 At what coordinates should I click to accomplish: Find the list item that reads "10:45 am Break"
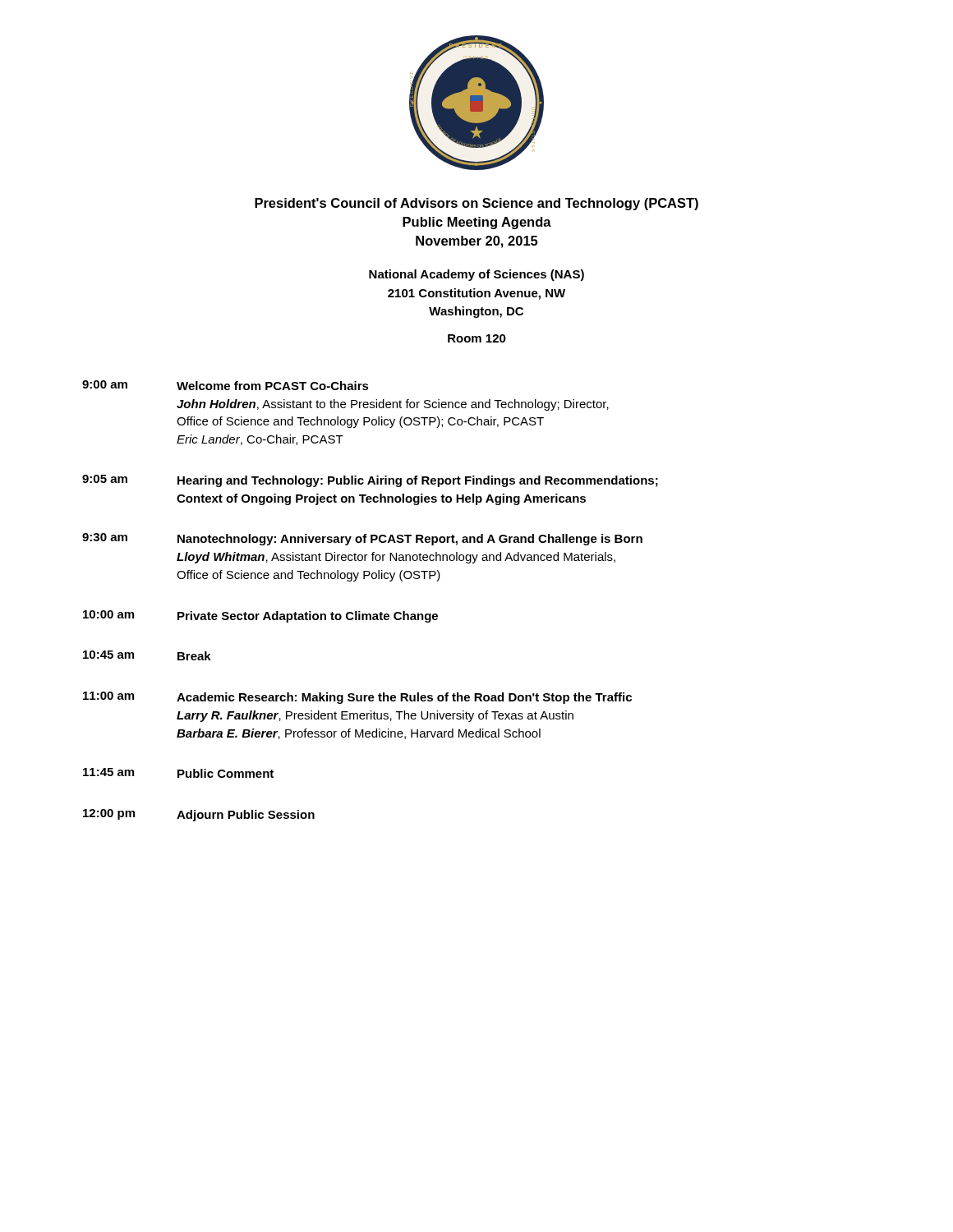click(106, 656)
